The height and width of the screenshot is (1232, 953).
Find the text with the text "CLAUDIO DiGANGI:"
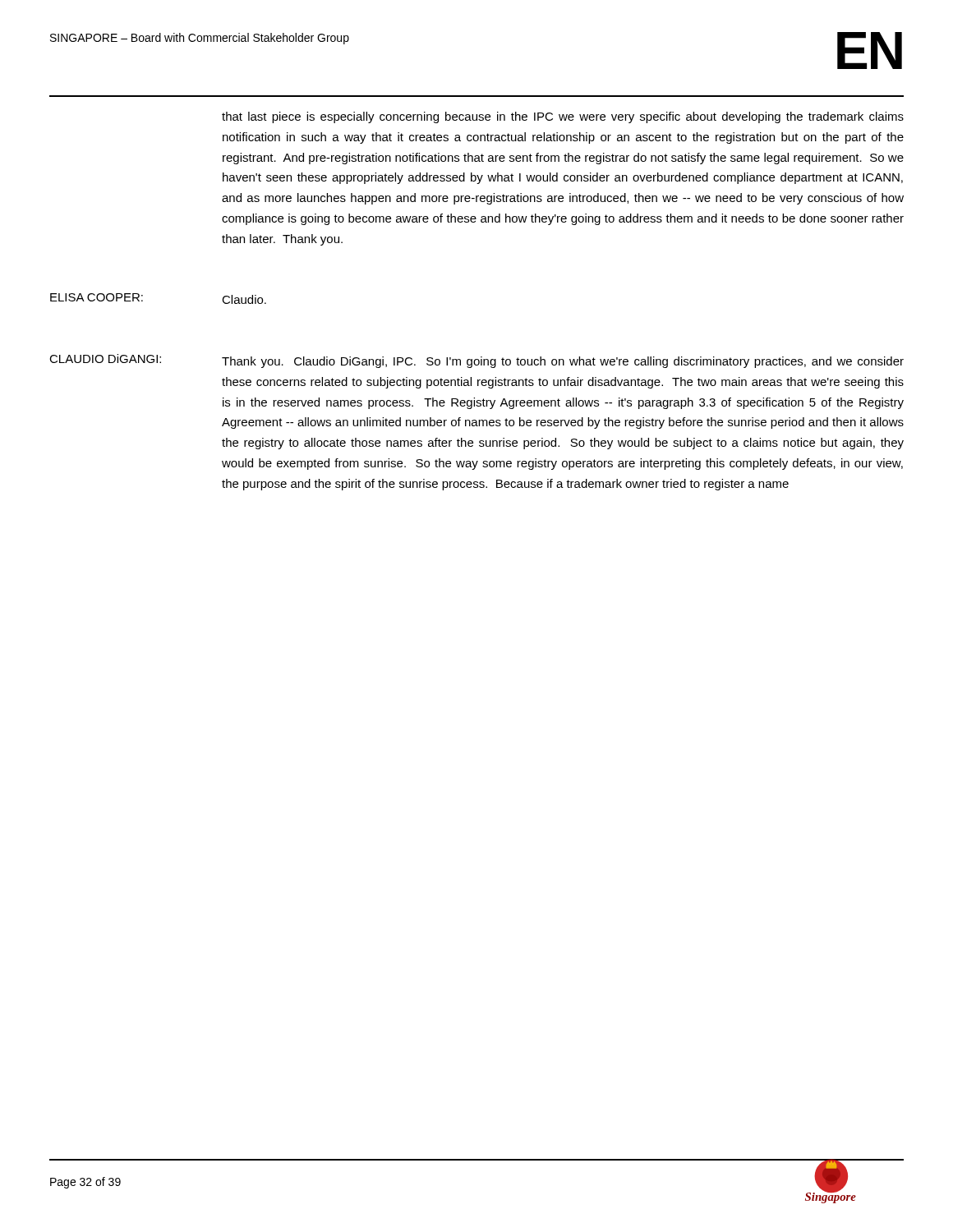pos(106,359)
